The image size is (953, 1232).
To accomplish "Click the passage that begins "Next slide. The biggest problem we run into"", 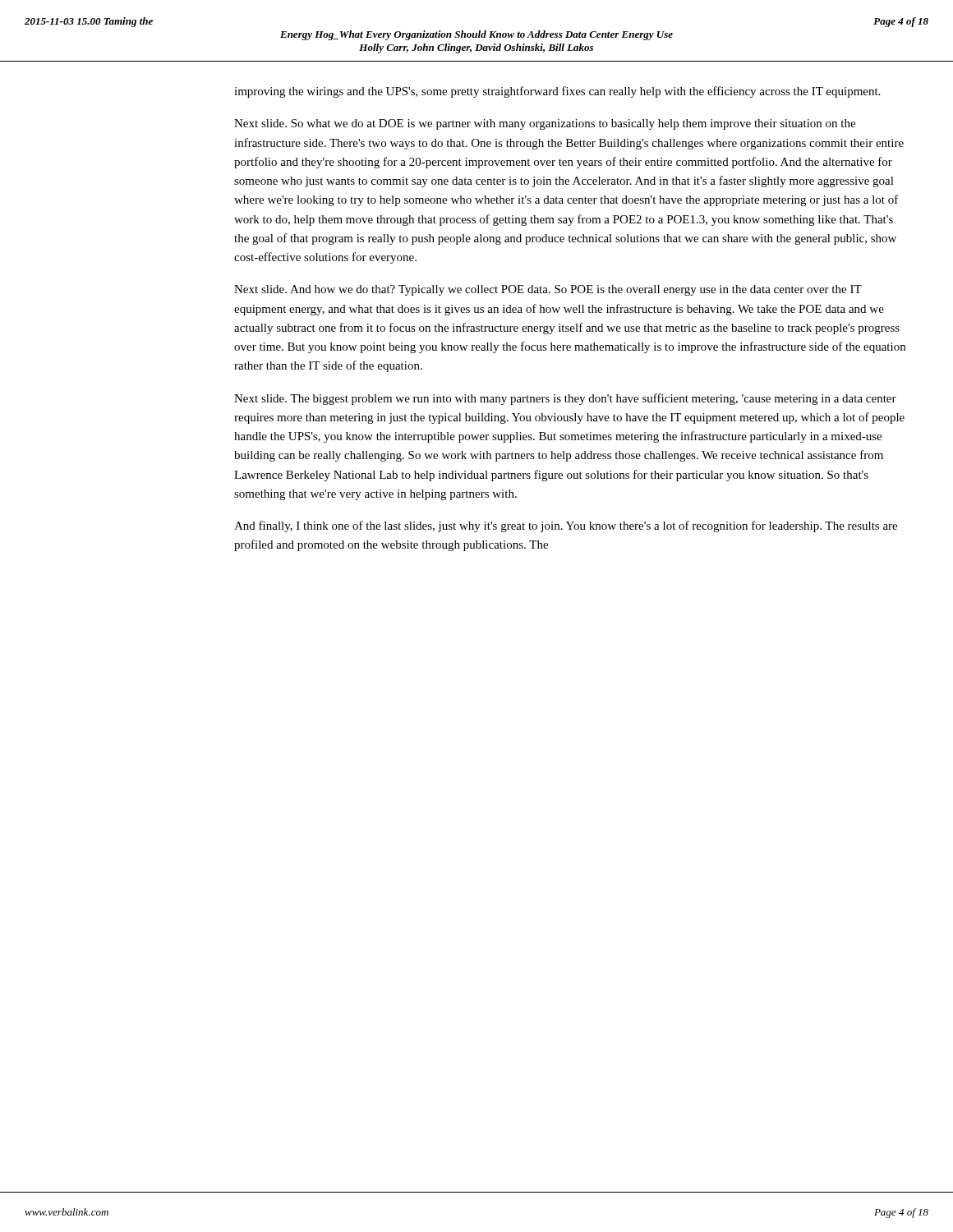I will (569, 446).
